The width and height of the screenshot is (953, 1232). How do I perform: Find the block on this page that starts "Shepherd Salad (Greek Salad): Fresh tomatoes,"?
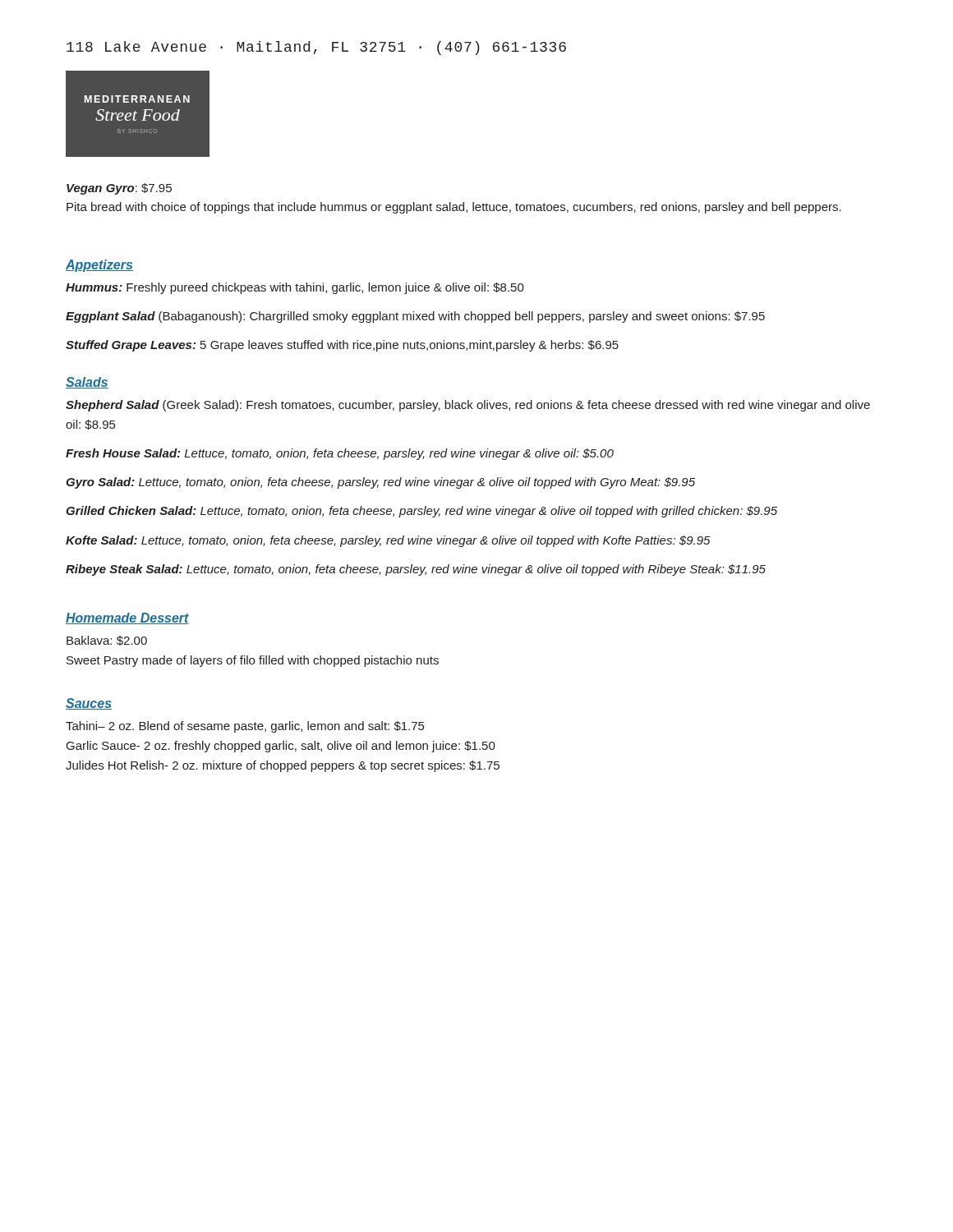[468, 414]
